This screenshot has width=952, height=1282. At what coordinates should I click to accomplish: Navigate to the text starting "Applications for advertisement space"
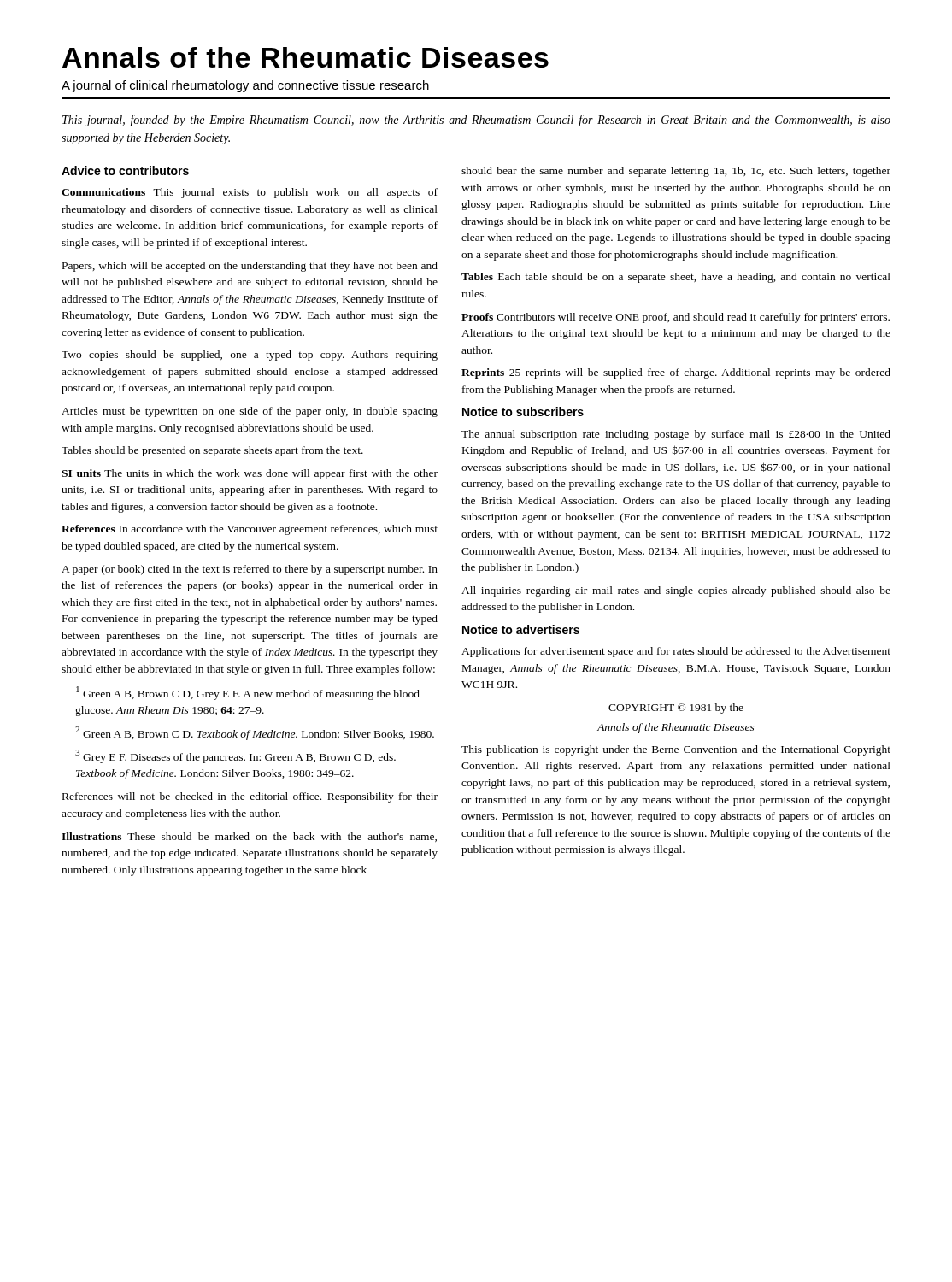(x=676, y=668)
